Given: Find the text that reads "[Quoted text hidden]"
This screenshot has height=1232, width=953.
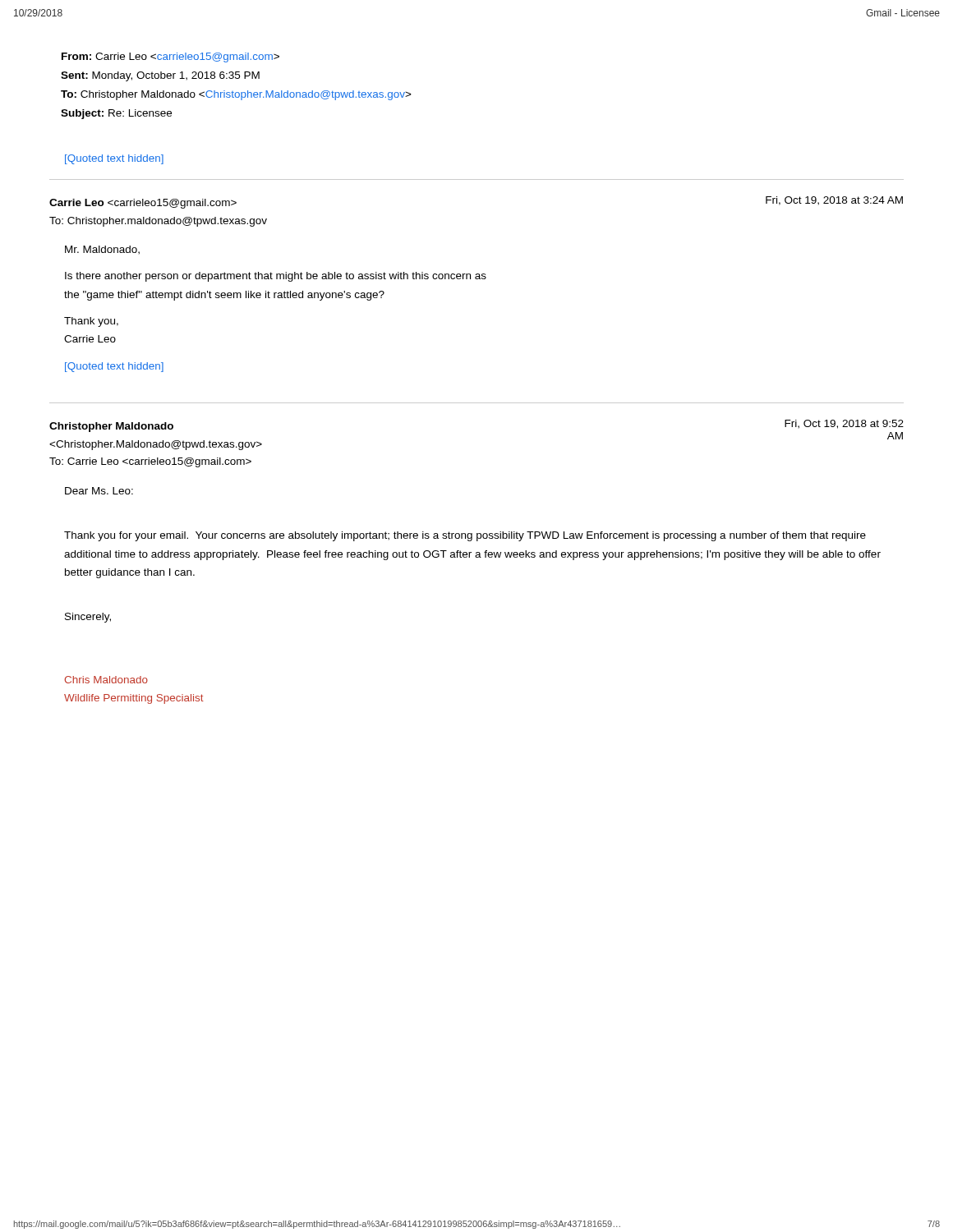Looking at the screenshot, I should (114, 158).
